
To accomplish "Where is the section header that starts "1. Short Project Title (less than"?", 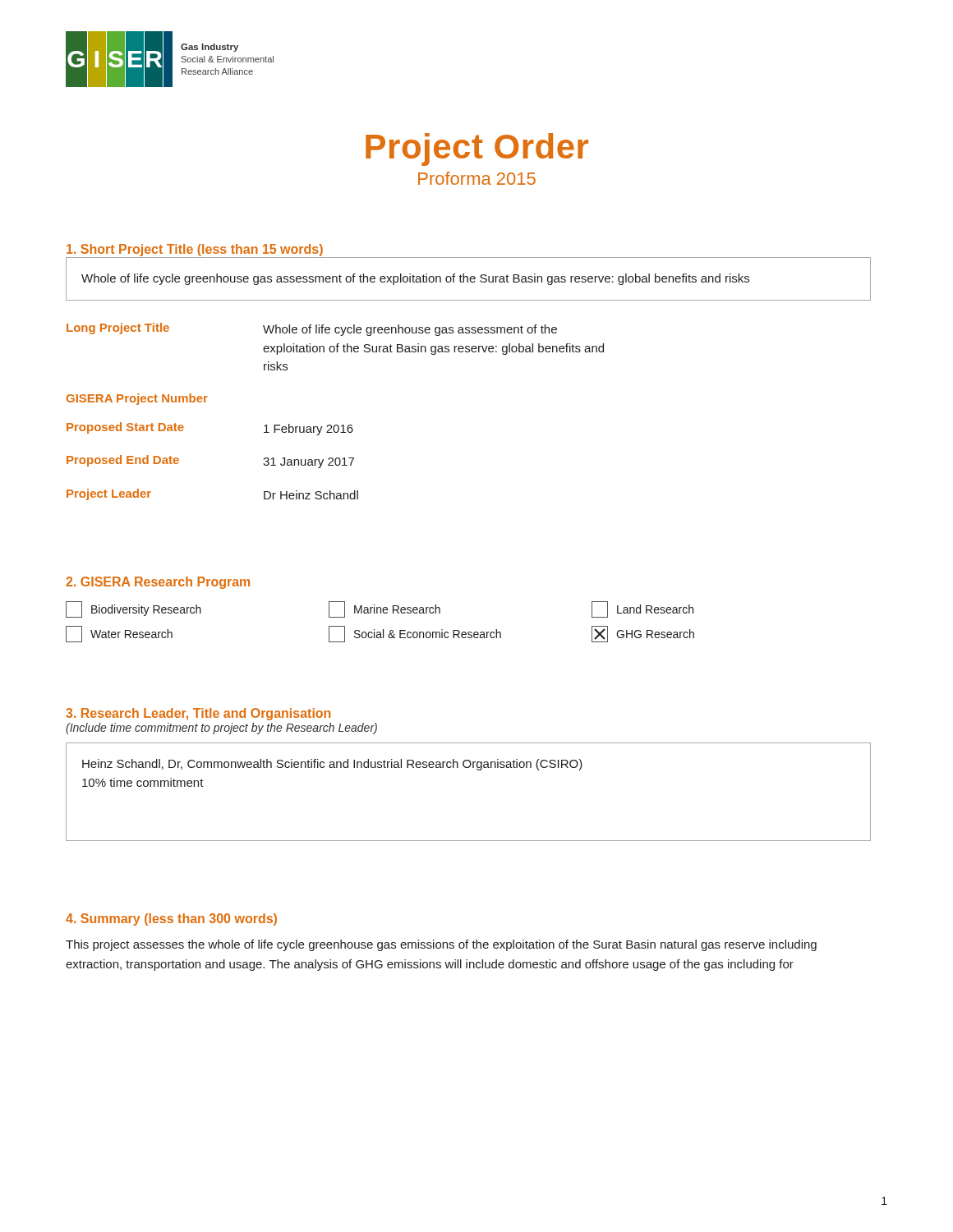I will point(195,249).
